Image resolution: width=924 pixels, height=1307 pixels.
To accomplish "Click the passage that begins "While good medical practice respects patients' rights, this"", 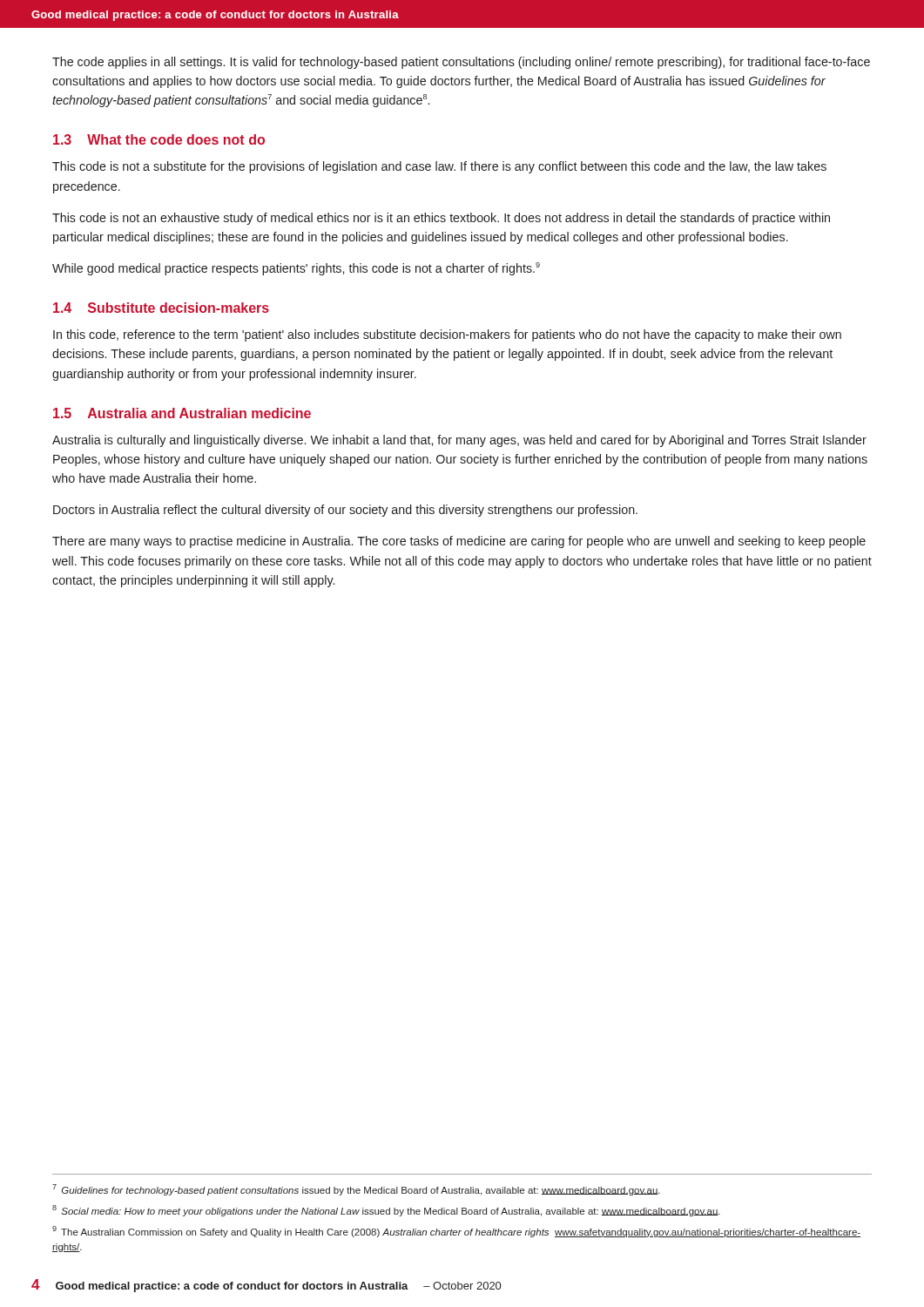I will (296, 268).
